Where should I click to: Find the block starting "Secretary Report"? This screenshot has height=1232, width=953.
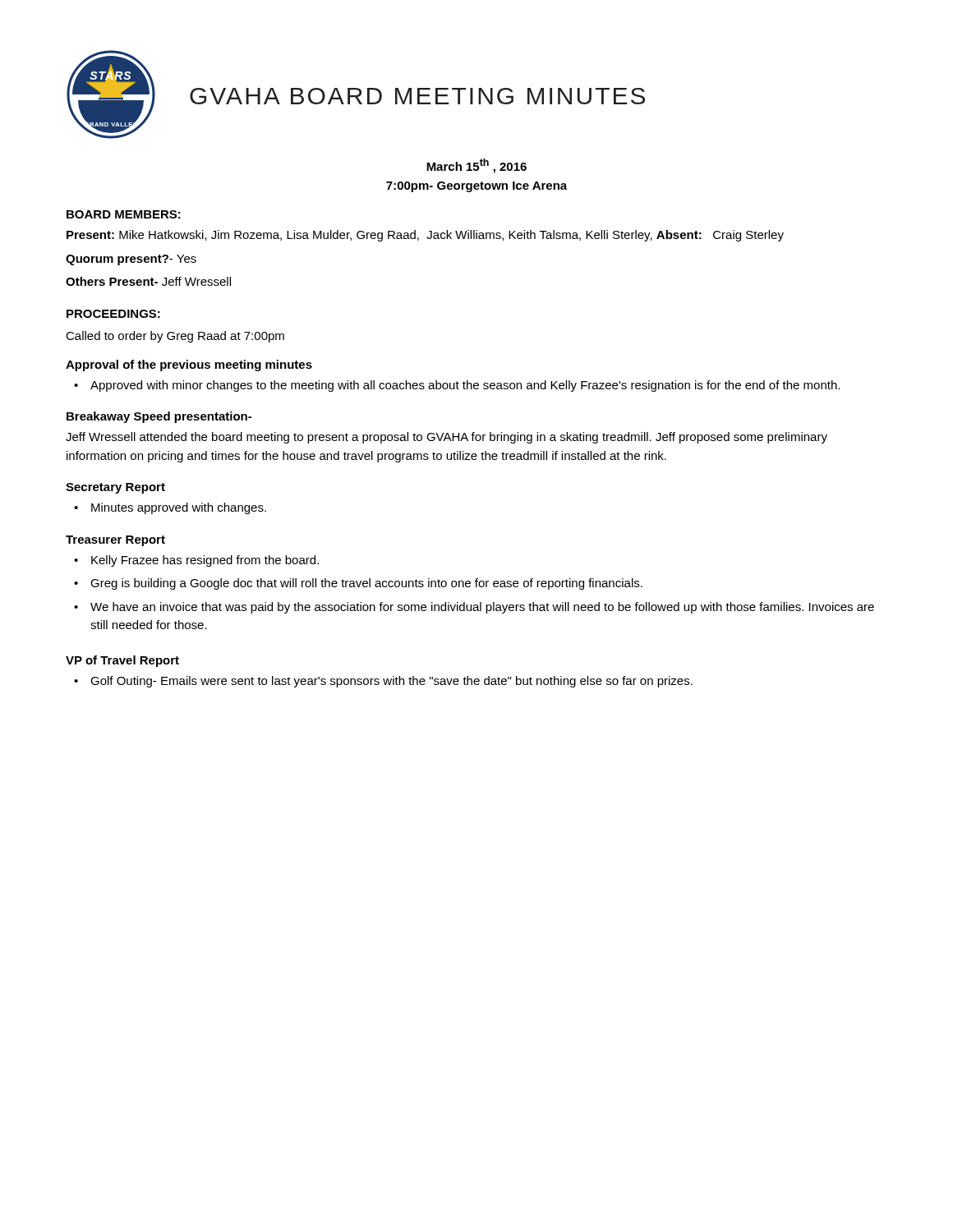(115, 487)
